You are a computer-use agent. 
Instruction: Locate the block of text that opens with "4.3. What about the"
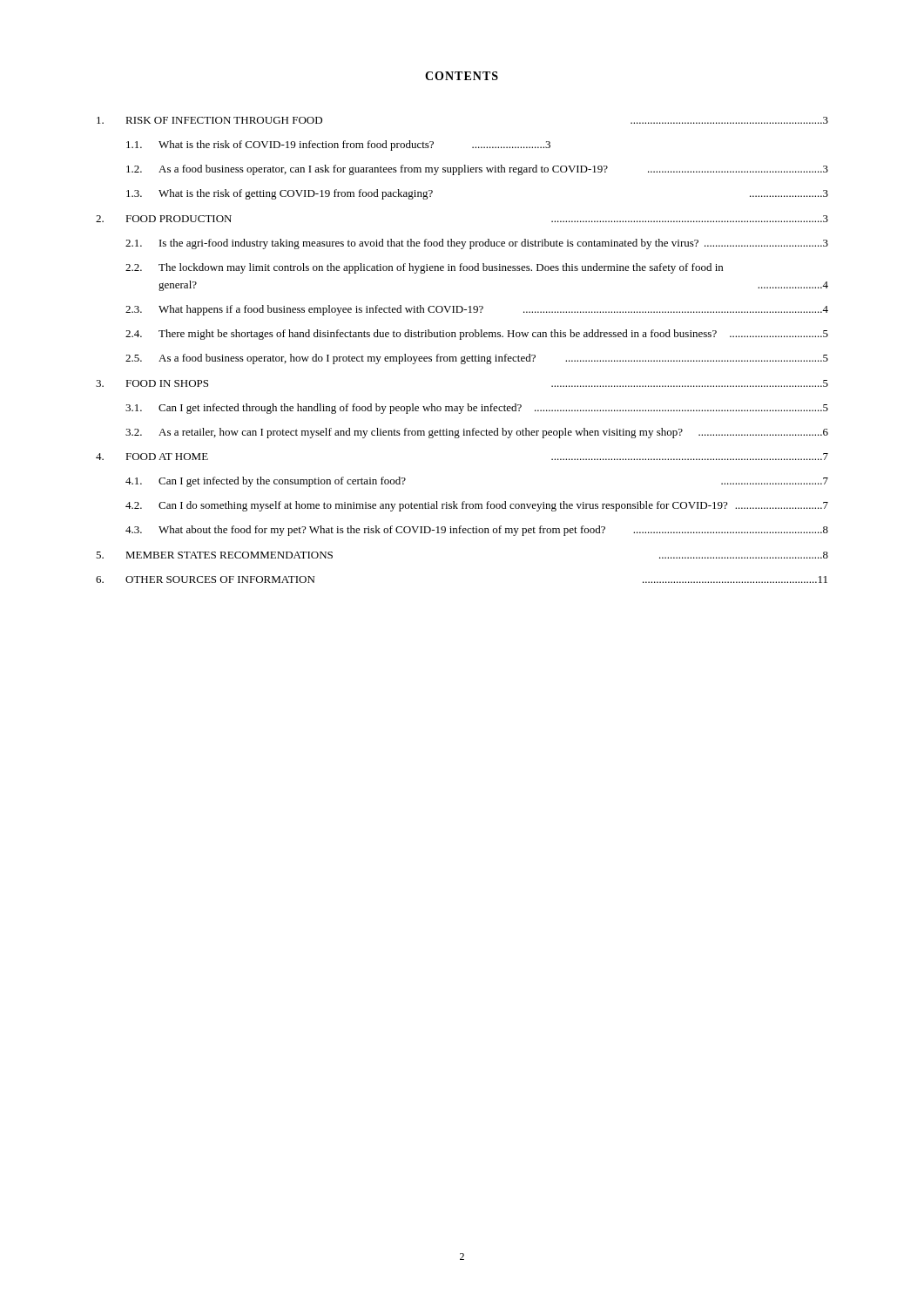pos(462,527)
